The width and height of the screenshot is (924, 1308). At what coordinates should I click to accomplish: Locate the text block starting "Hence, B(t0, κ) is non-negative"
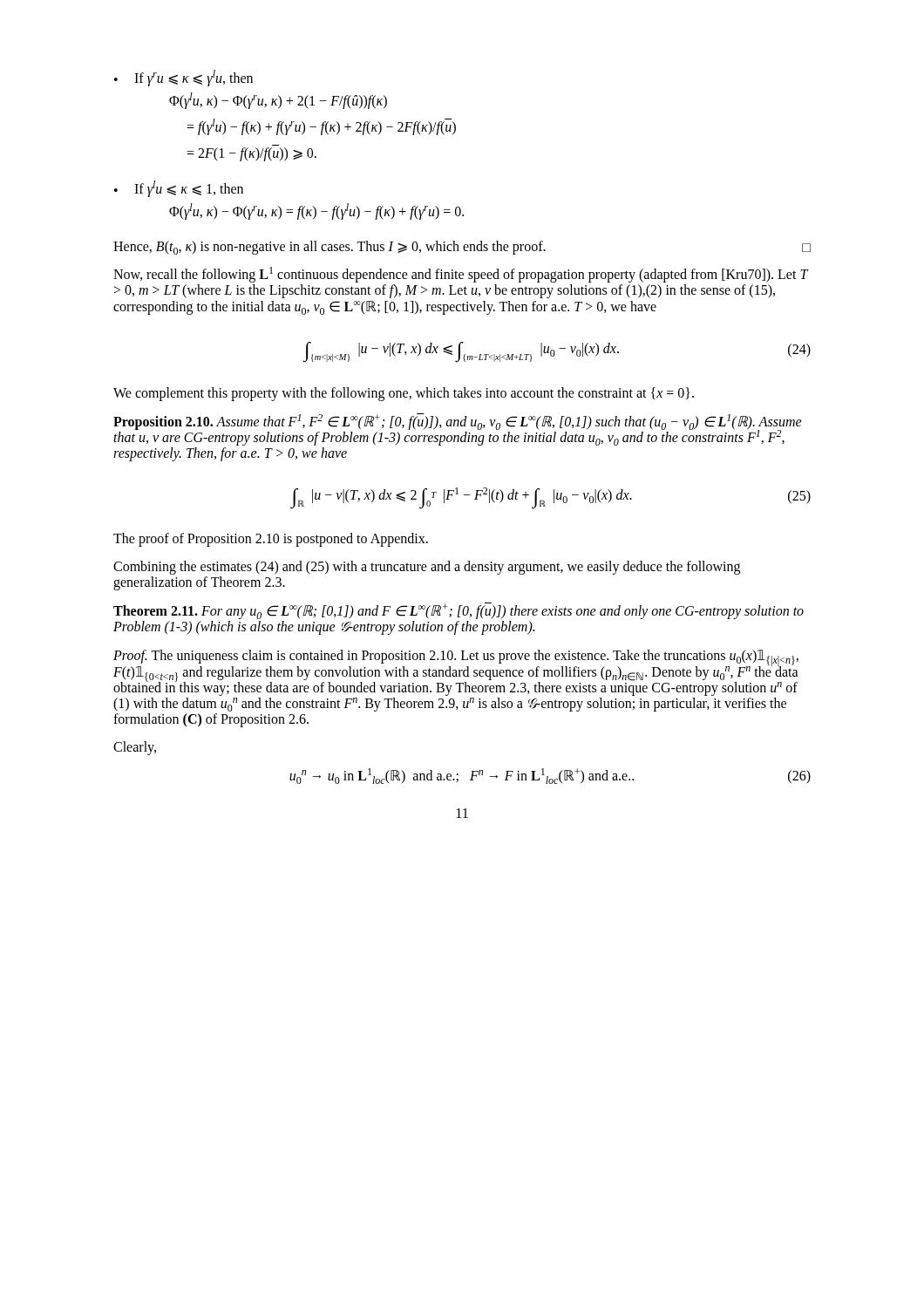pyautogui.click(x=462, y=247)
